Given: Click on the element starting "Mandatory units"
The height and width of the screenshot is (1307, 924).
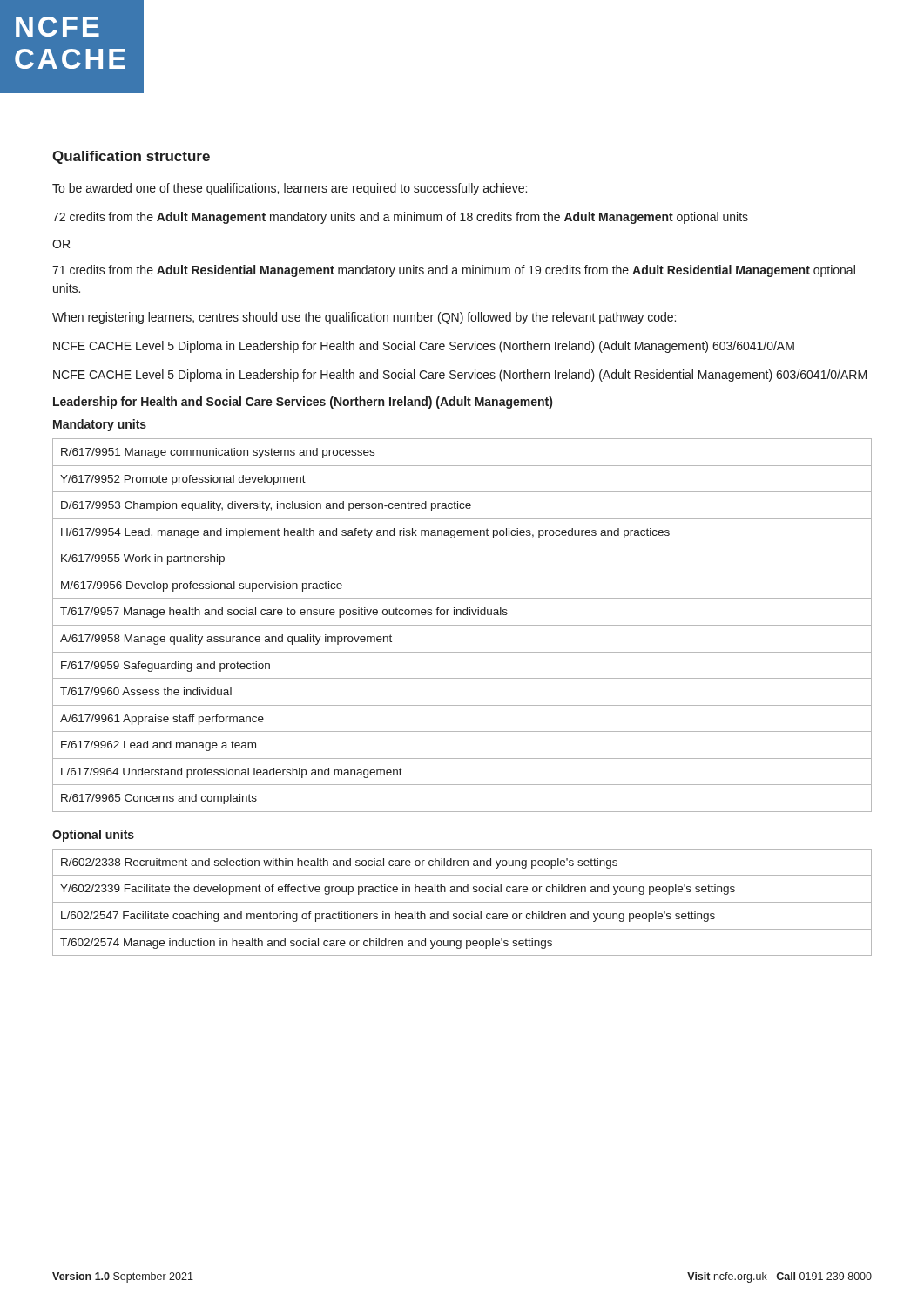Looking at the screenshot, I should coord(99,424).
